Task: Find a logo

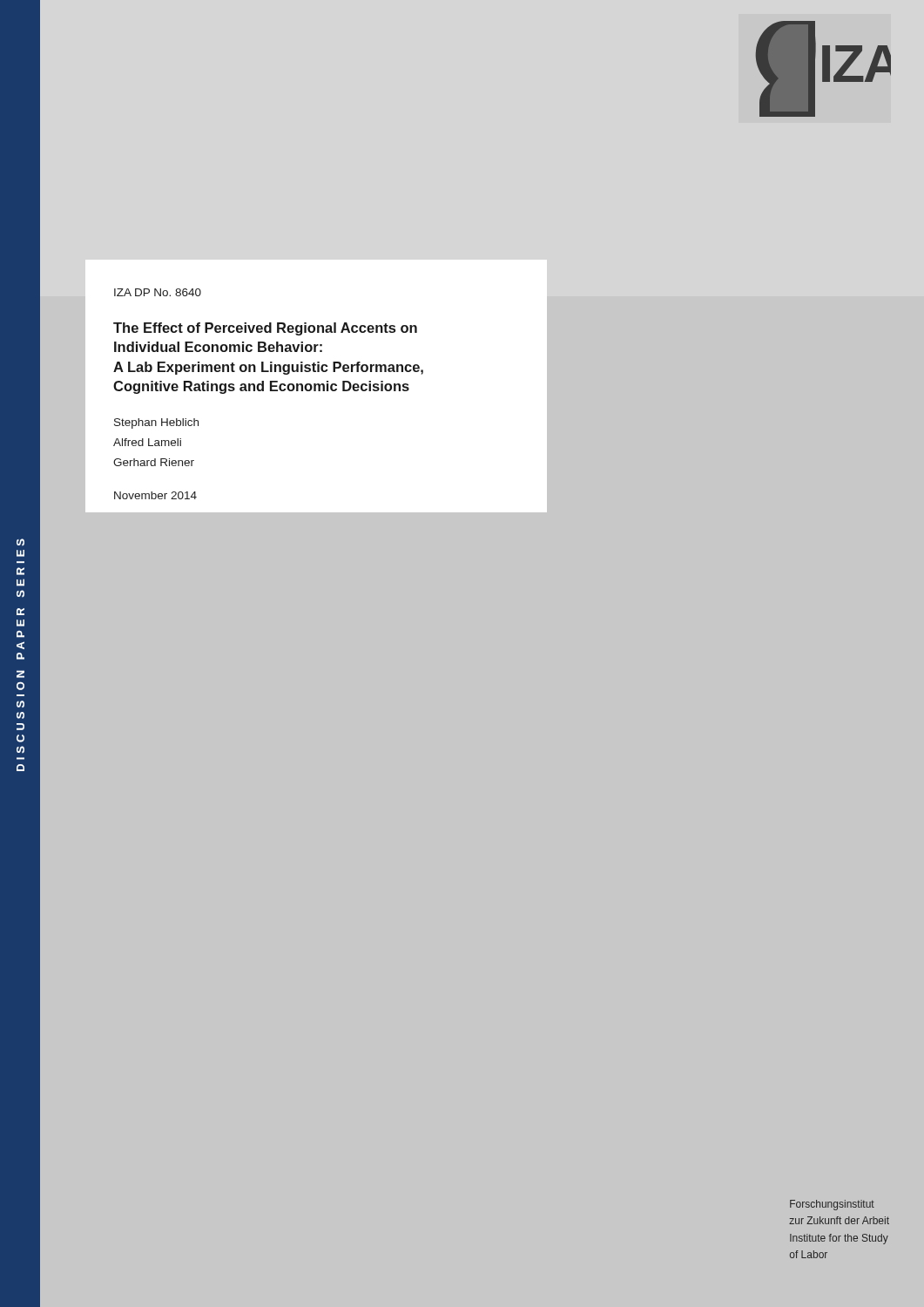Action: [x=815, y=70]
